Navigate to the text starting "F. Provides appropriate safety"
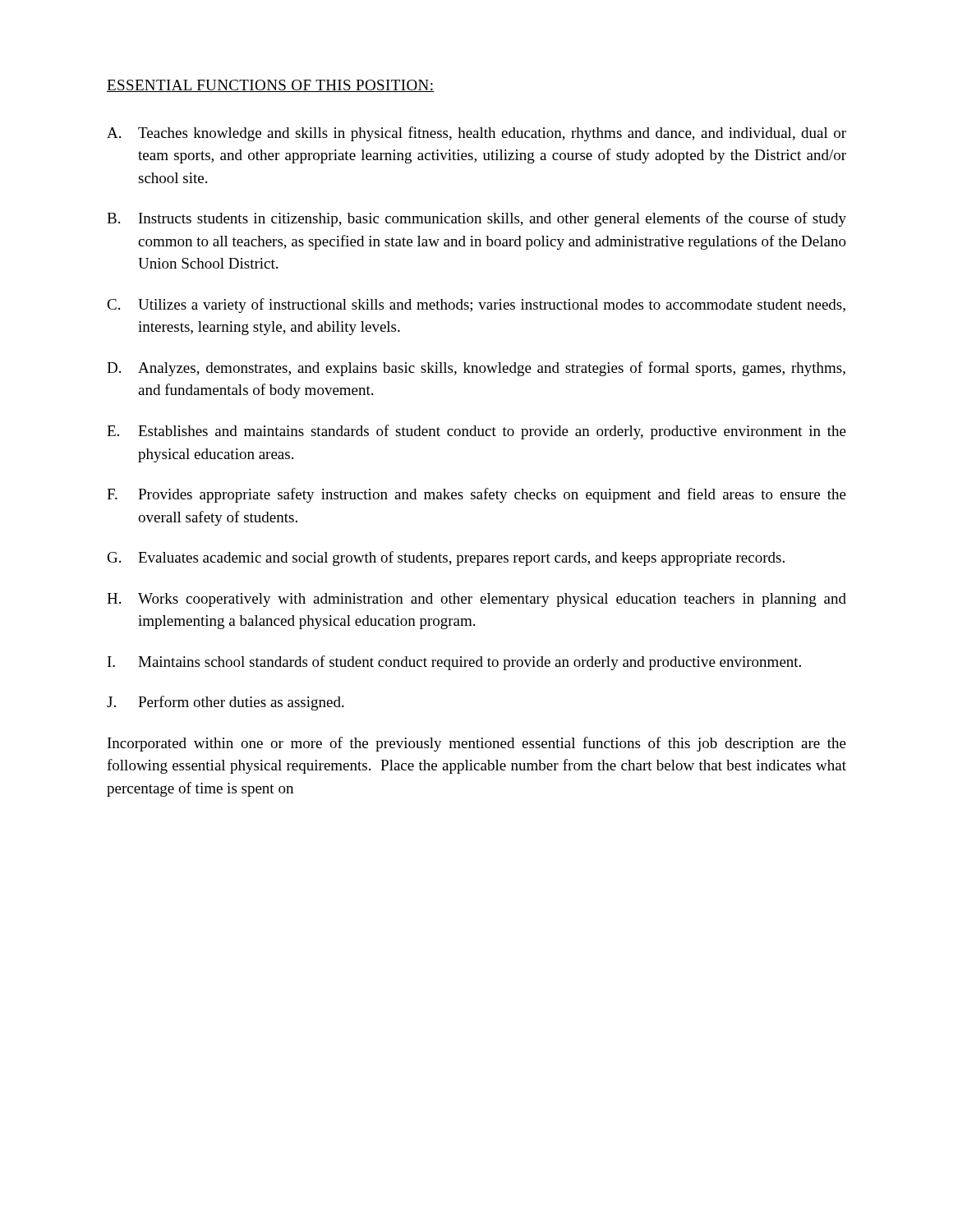Screen dimensions: 1232x953 pos(476,506)
